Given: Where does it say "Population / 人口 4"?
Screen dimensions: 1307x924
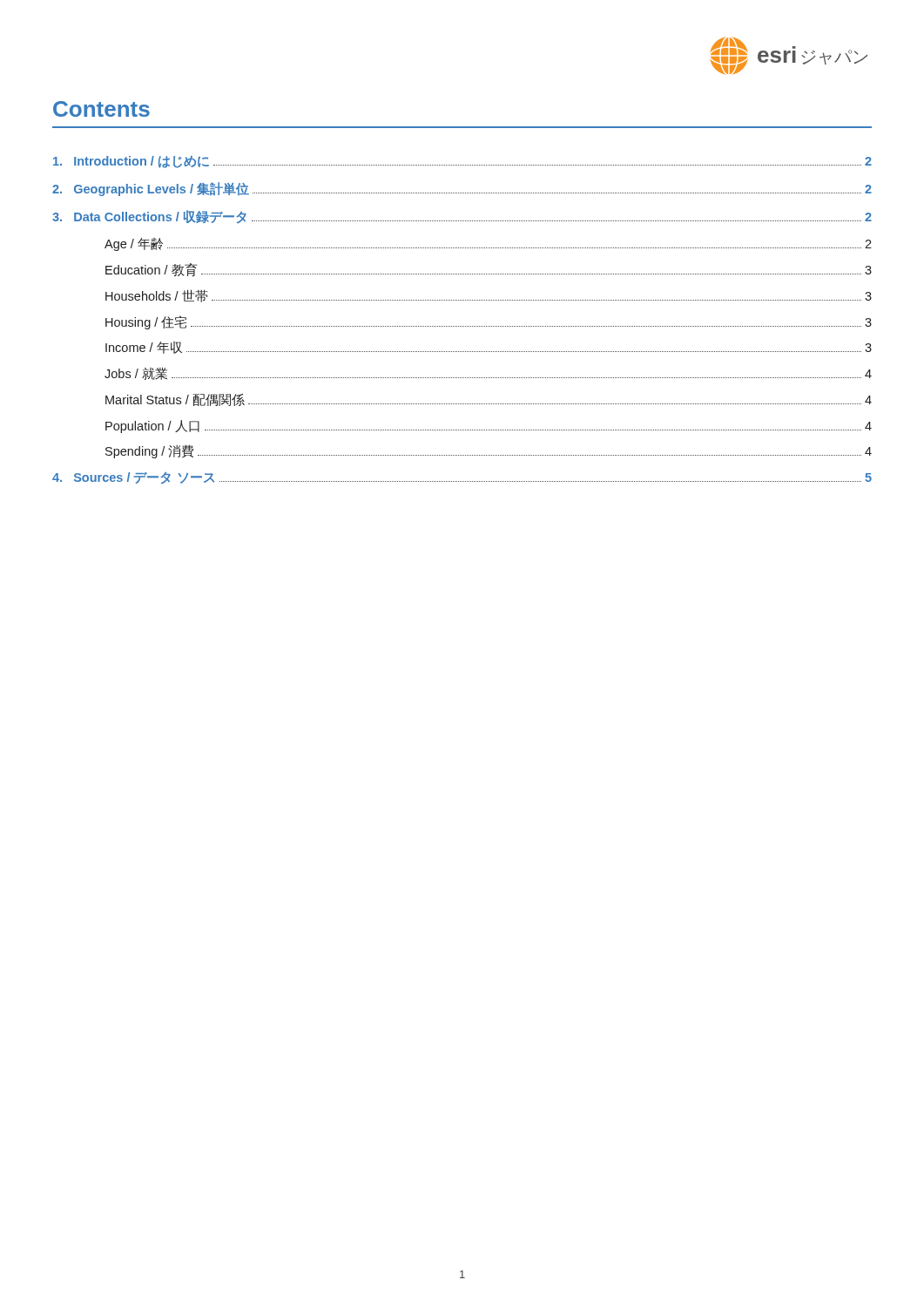Looking at the screenshot, I should (x=488, y=426).
